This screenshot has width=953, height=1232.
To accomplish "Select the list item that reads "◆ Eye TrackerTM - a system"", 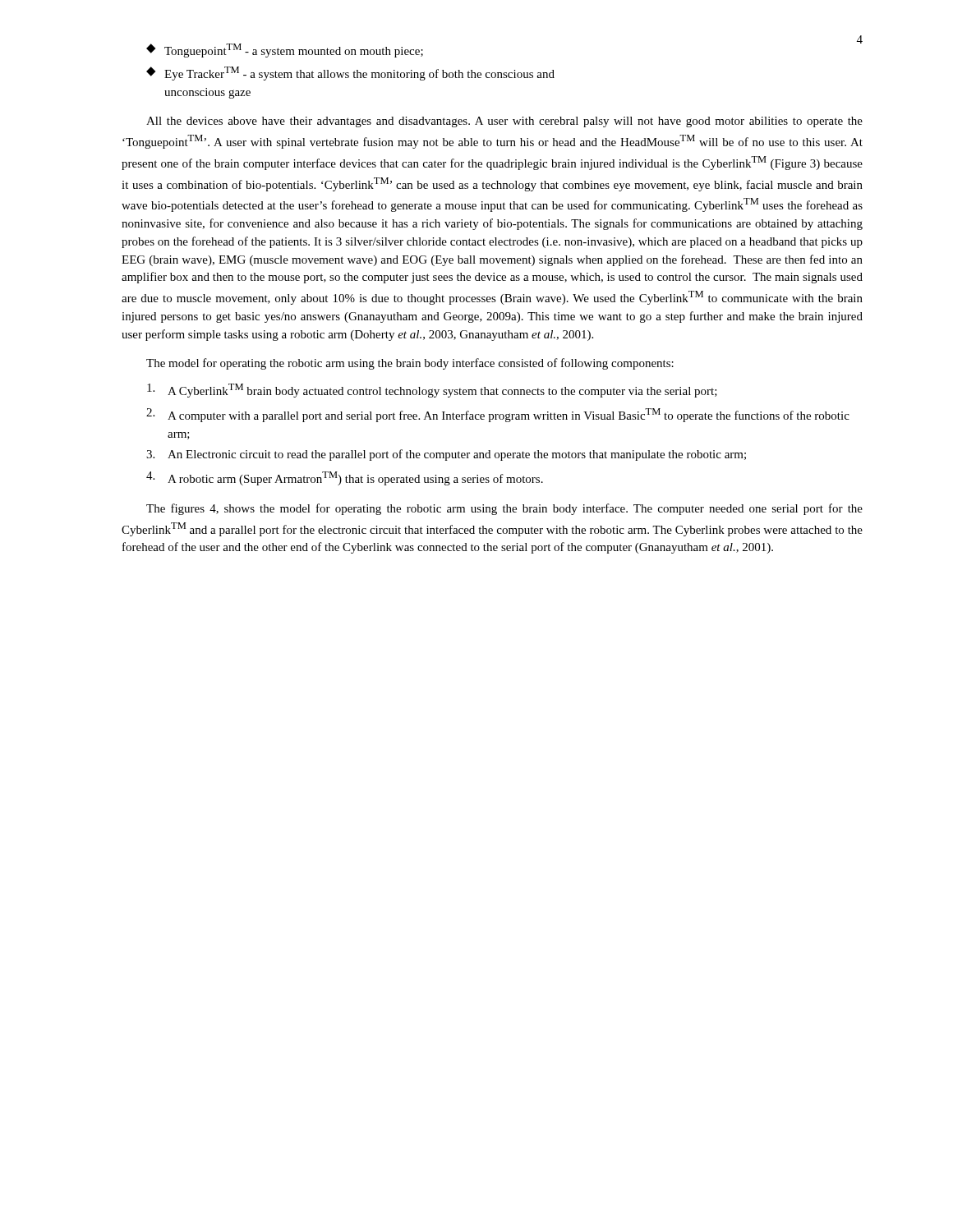I will point(350,82).
